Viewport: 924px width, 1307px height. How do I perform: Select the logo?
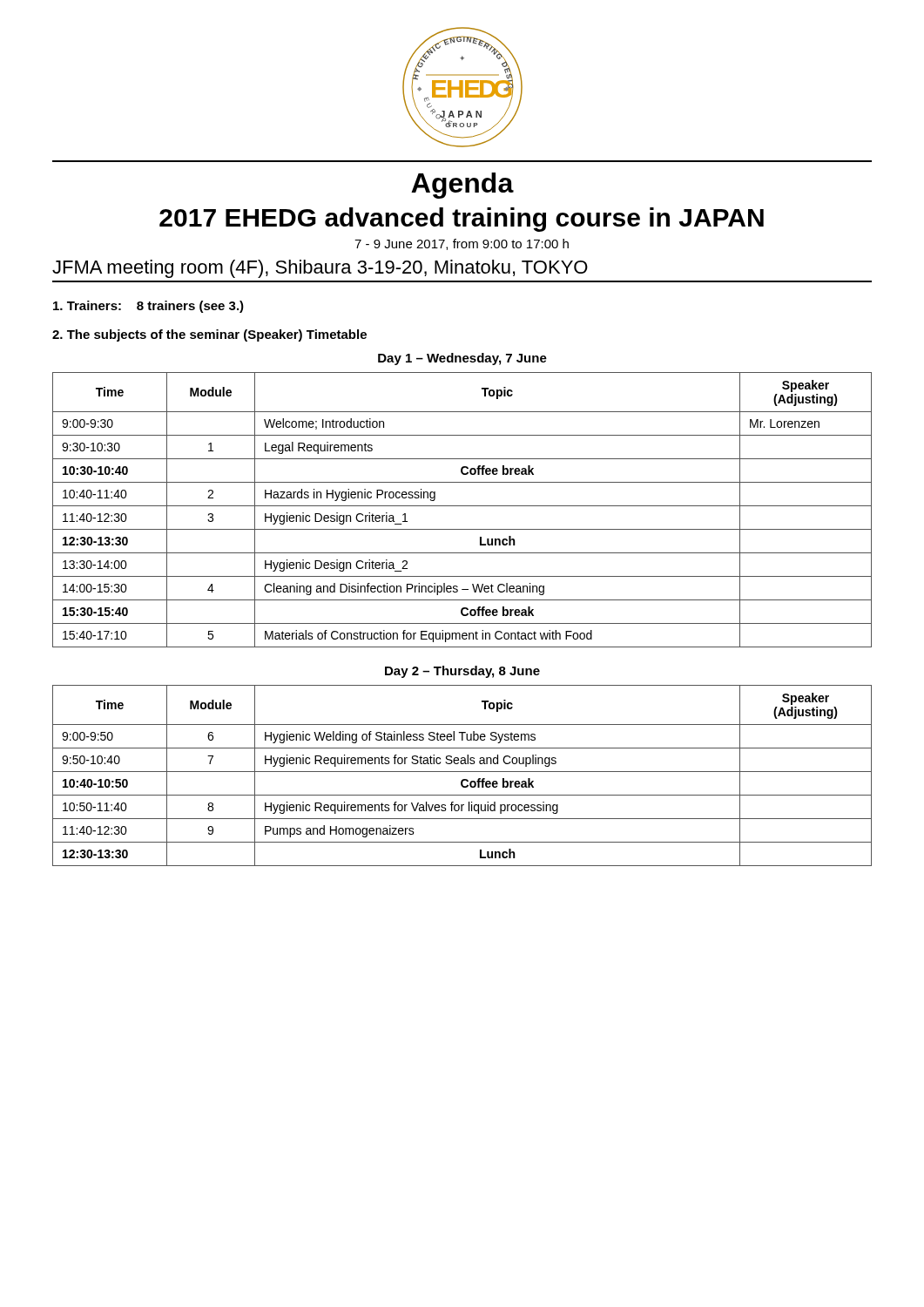click(x=462, y=80)
